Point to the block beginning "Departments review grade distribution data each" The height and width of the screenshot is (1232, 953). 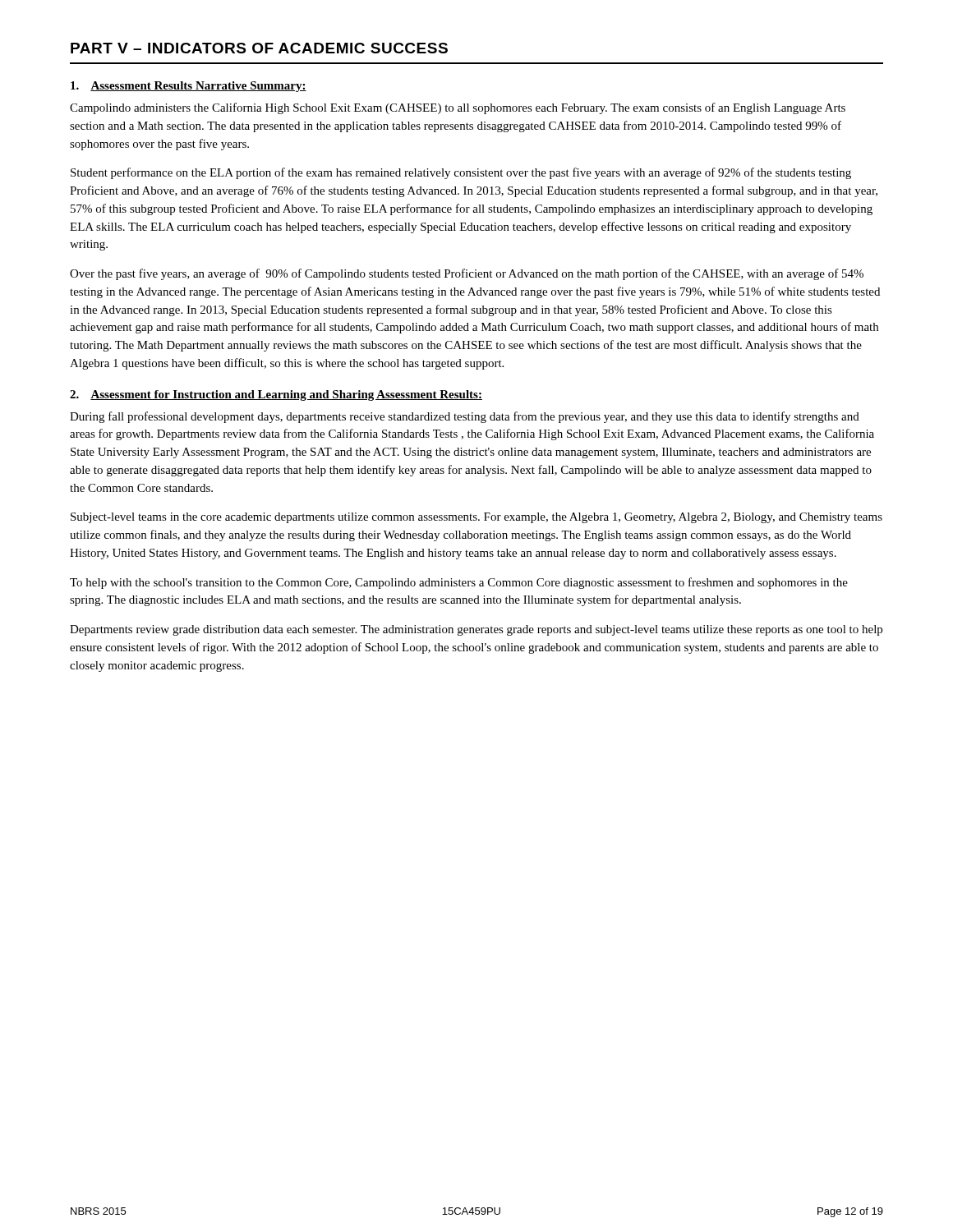[x=476, y=647]
